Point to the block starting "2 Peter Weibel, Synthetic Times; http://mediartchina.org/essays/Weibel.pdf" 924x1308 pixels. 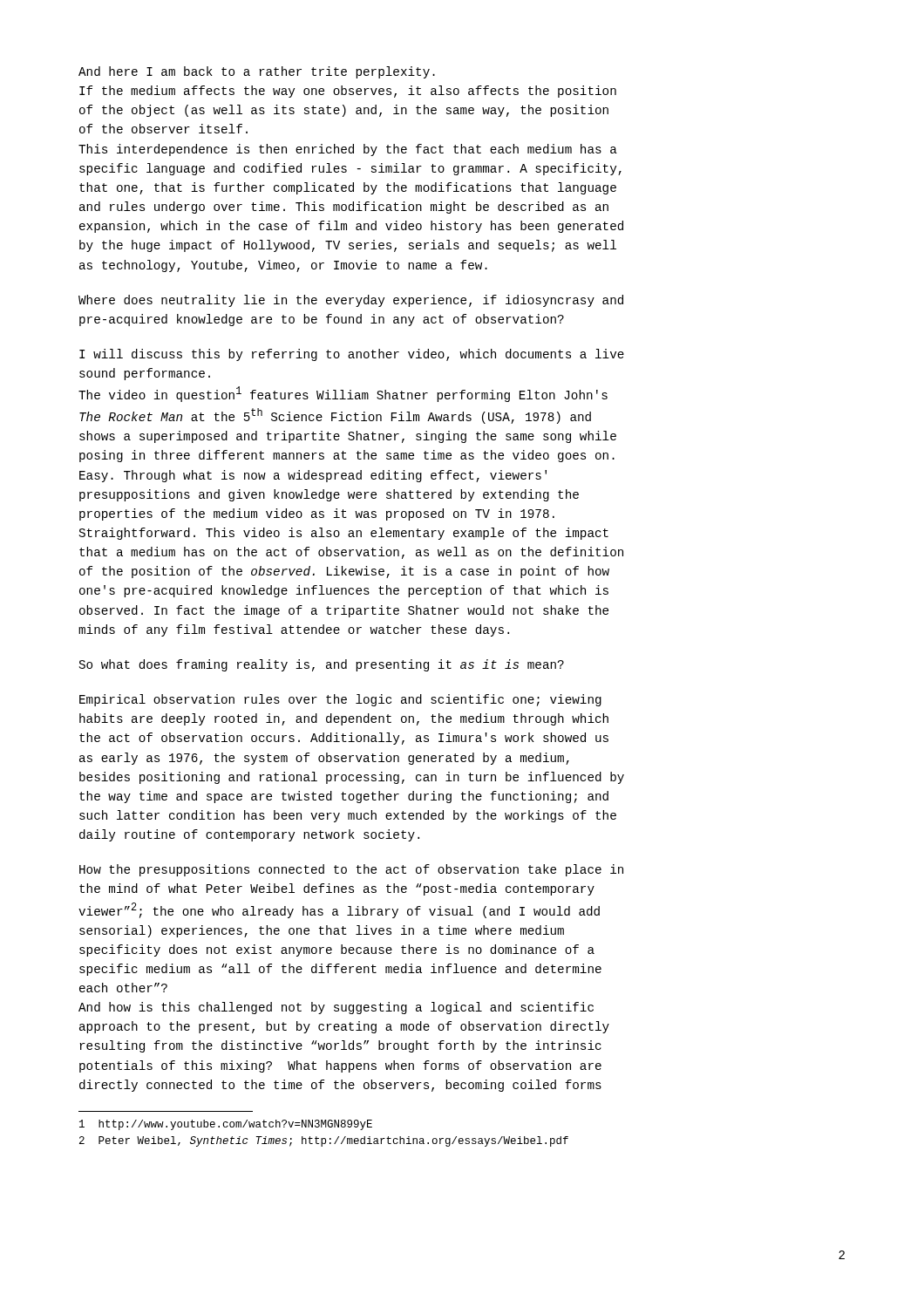click(324, 1141)
